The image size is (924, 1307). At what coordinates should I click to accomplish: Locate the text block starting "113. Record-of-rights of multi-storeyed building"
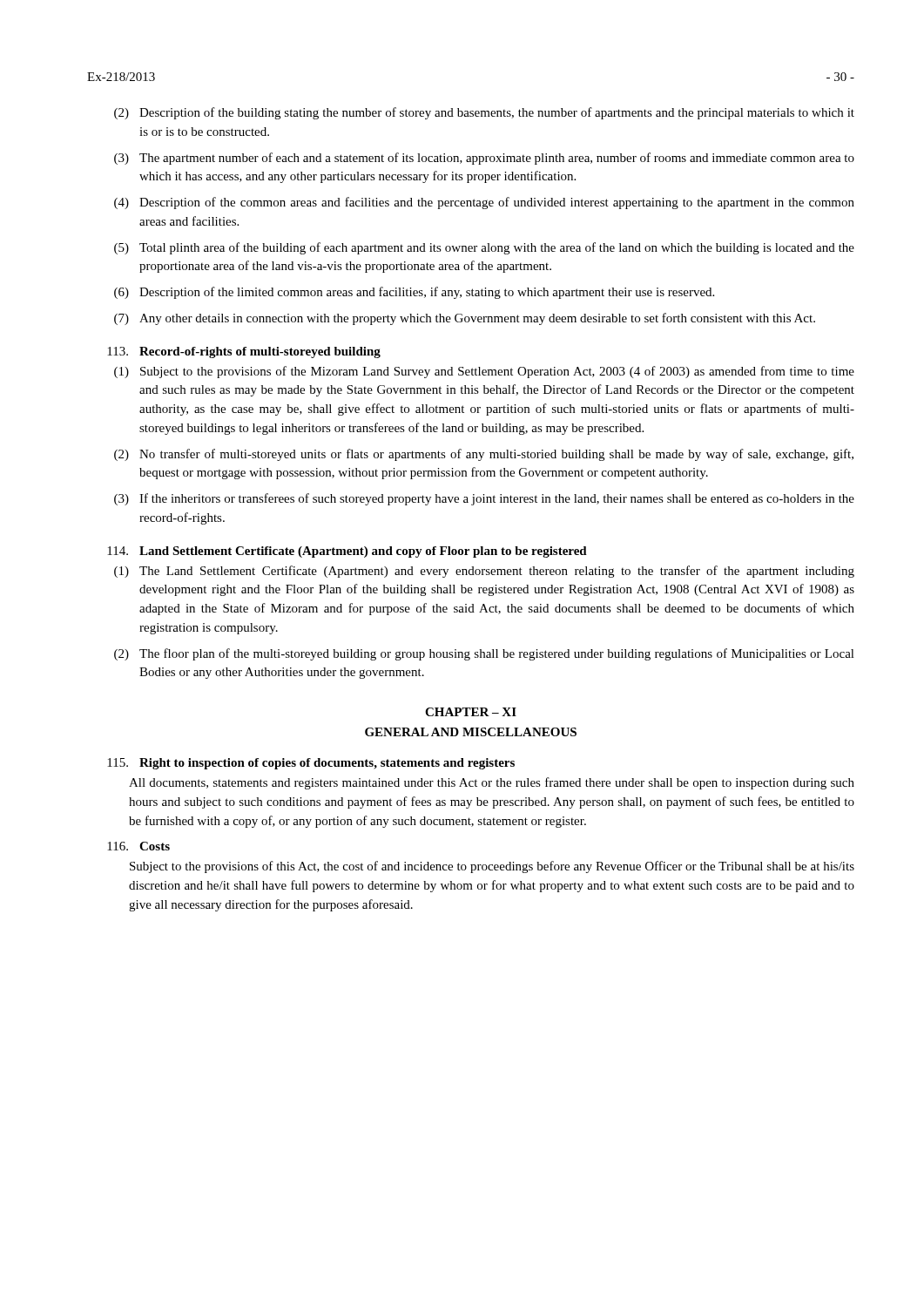234,351
